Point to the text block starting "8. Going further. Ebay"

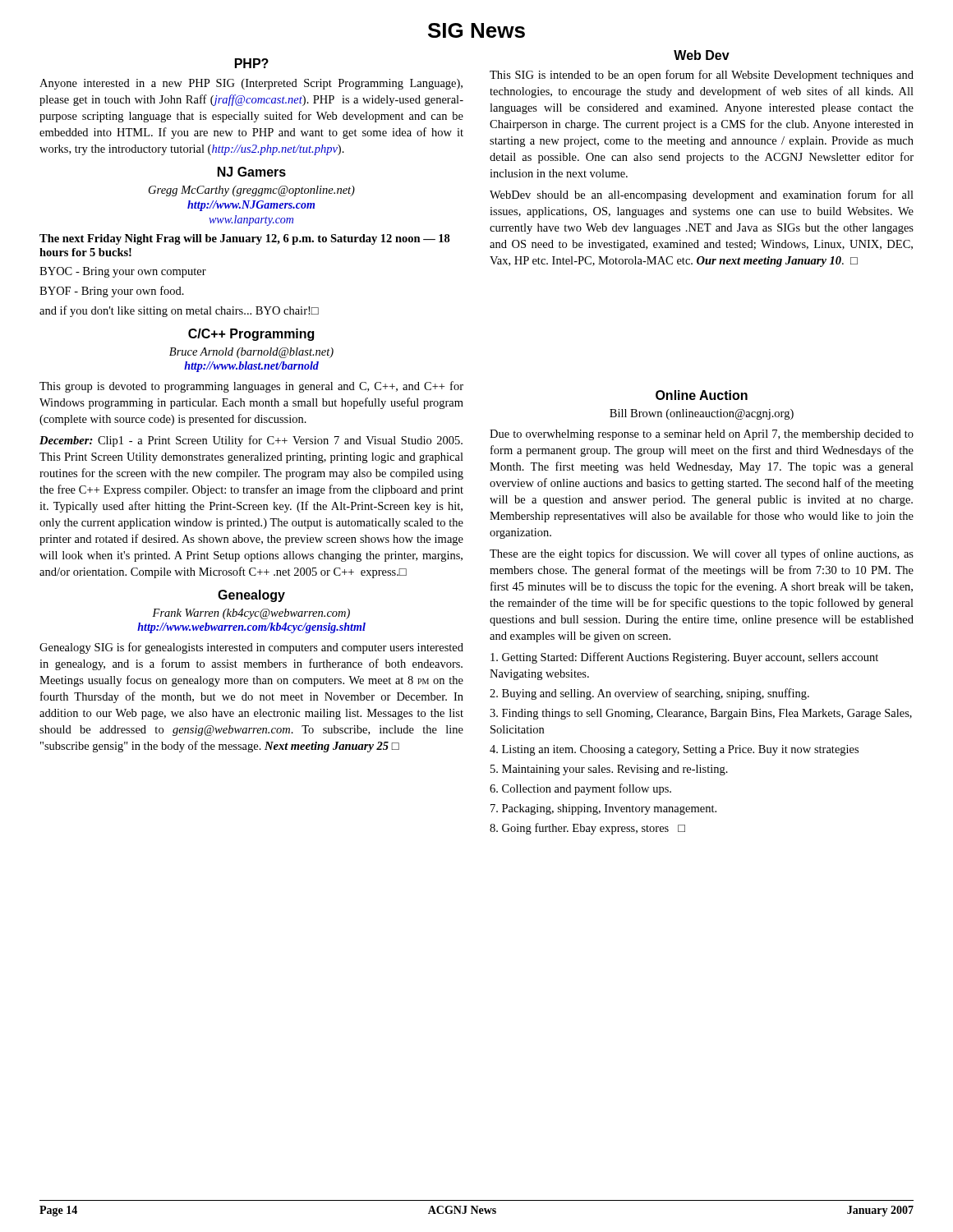click(587, 828)
